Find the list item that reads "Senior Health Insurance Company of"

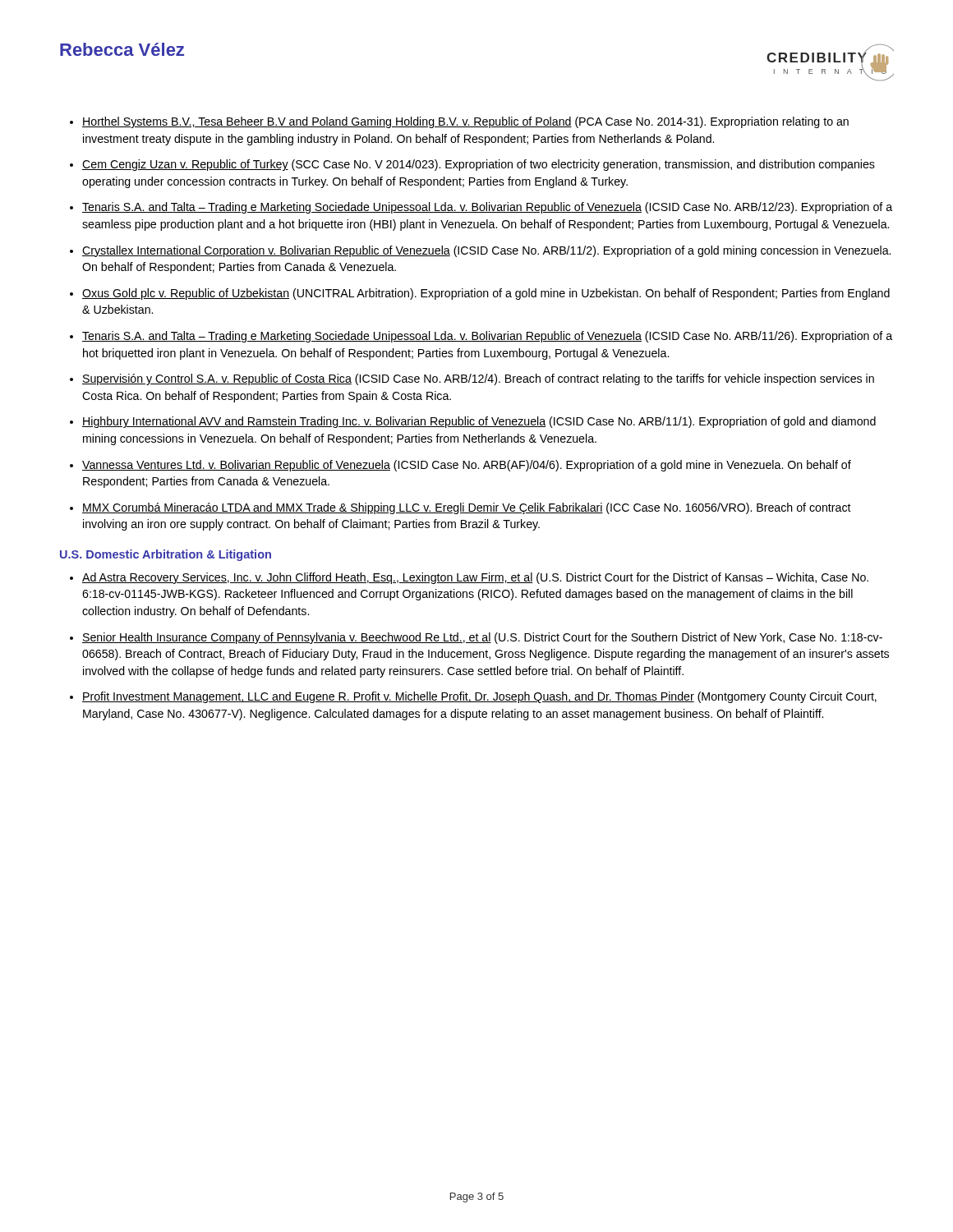[486, 654]
